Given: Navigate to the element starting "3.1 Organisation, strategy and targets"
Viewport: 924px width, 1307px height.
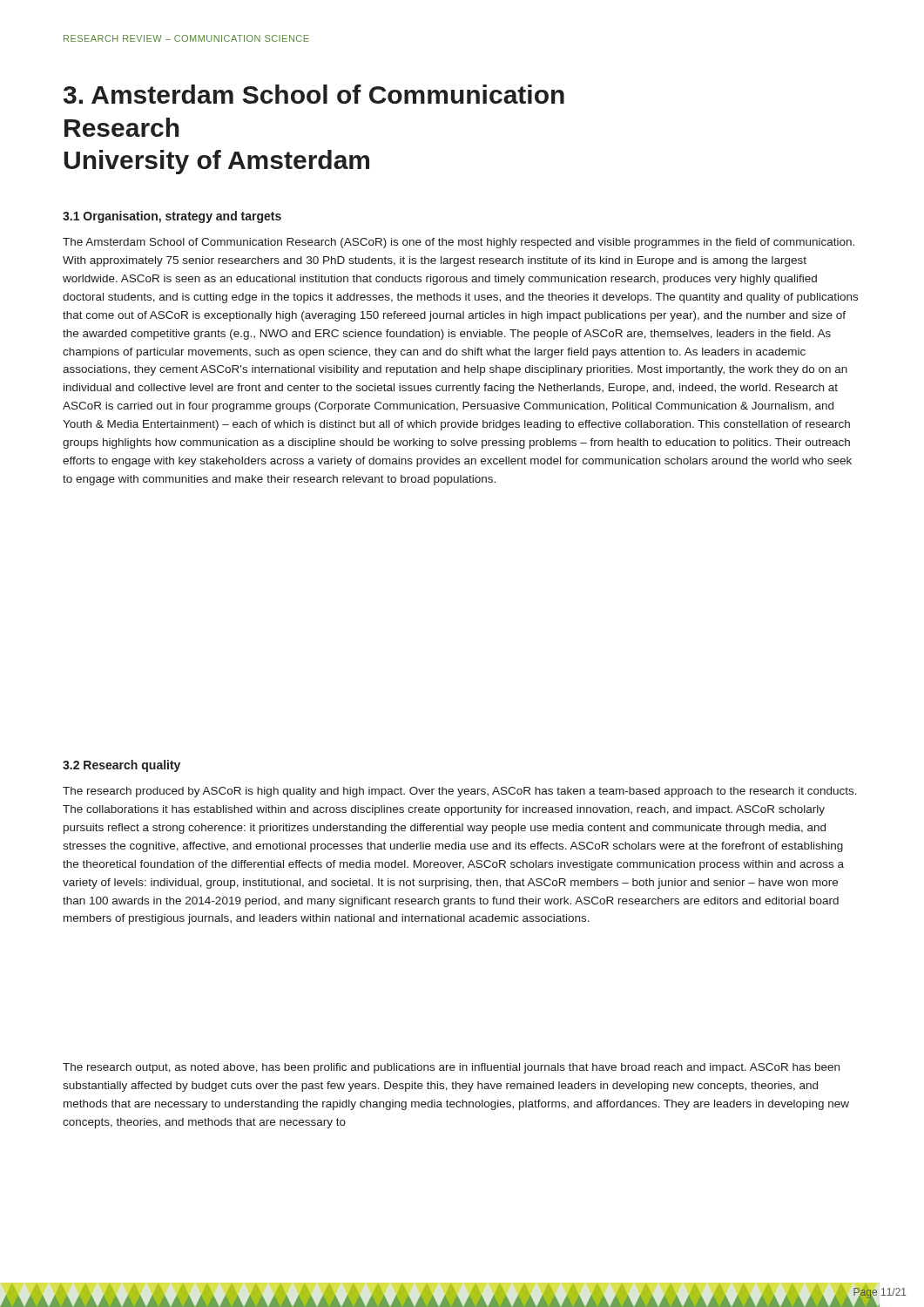Looking at the screenshot, I should click(172, 217).
